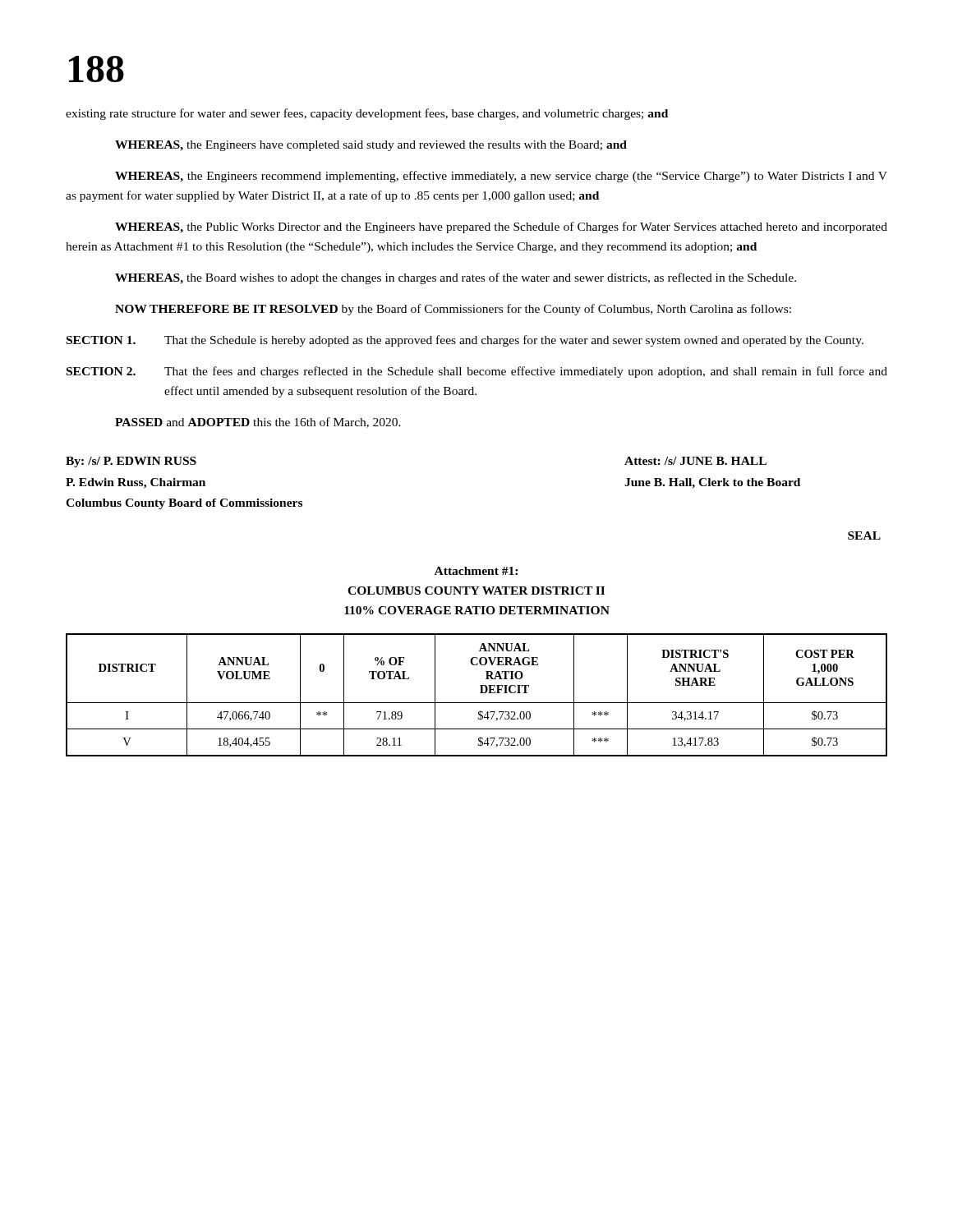Navigate to the text starting "WHEREAS, the Engineers have completed said"
This screenshot has height=1232, width=953.
pos(476,145)
